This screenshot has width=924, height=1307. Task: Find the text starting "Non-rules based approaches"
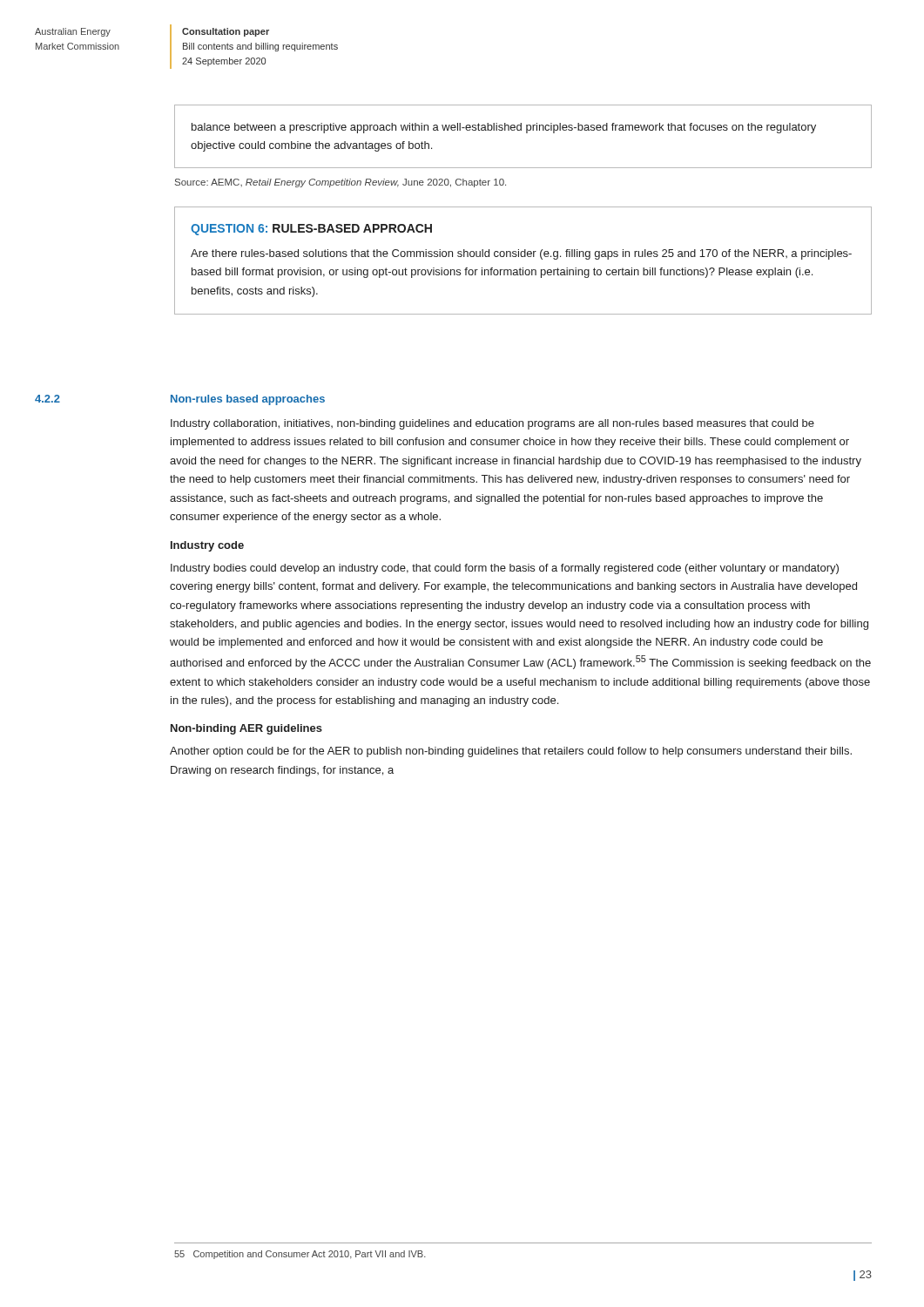[248, 399]
